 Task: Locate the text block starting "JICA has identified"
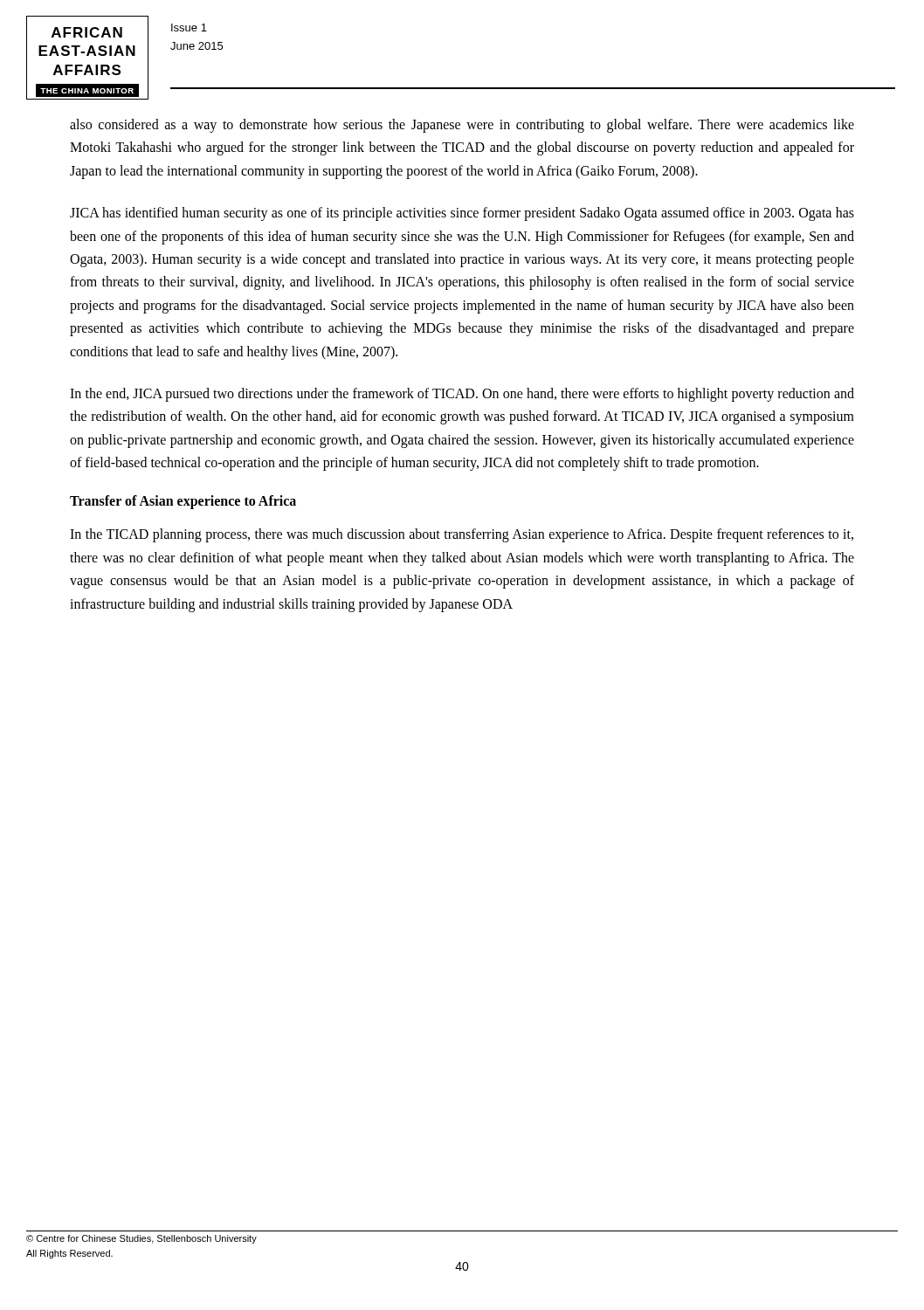coord(462,282)
